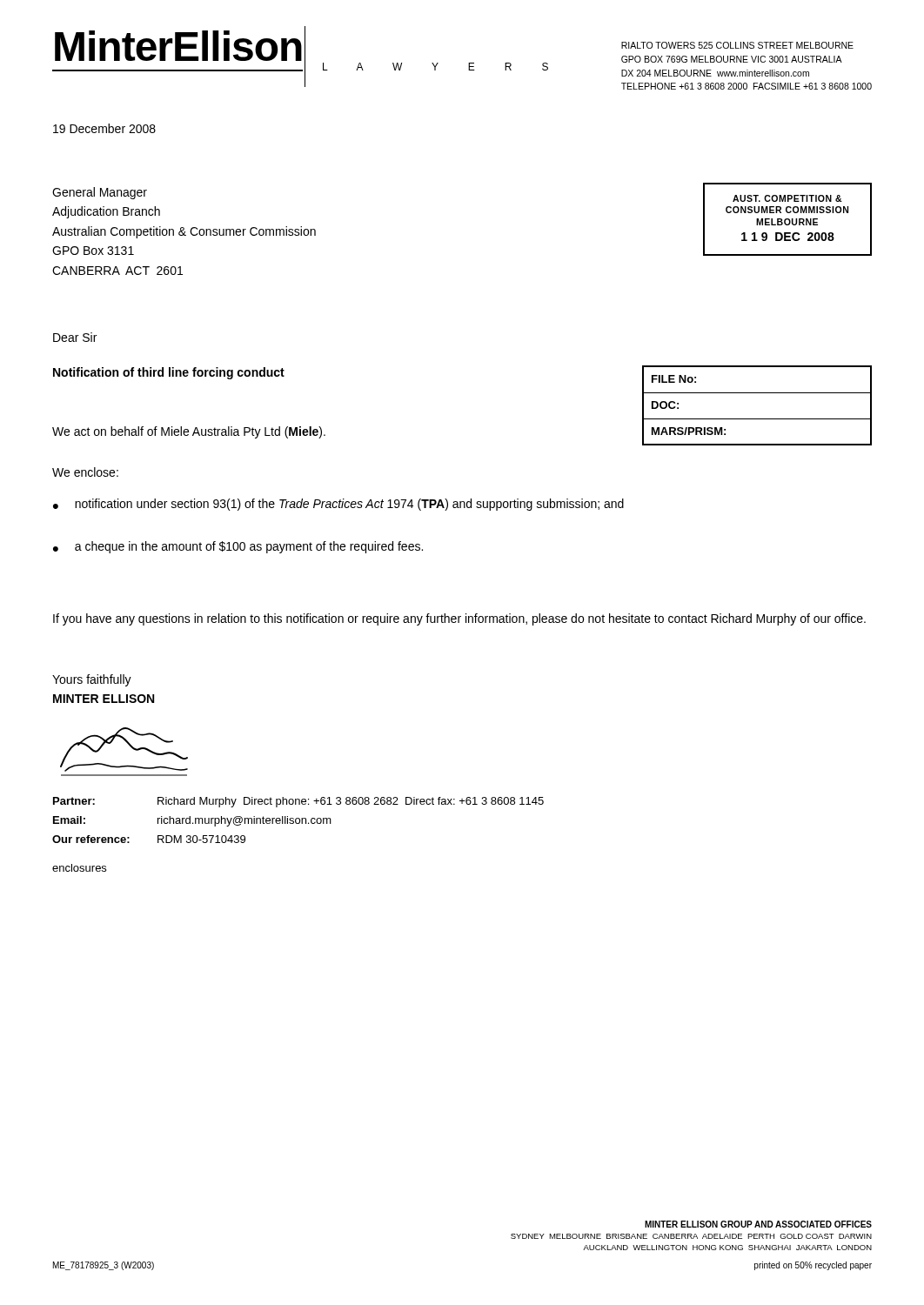Click on the list item that says "• notification under section 93(1) of the Trade"
924x1305 pixels.
click(338, 508)
